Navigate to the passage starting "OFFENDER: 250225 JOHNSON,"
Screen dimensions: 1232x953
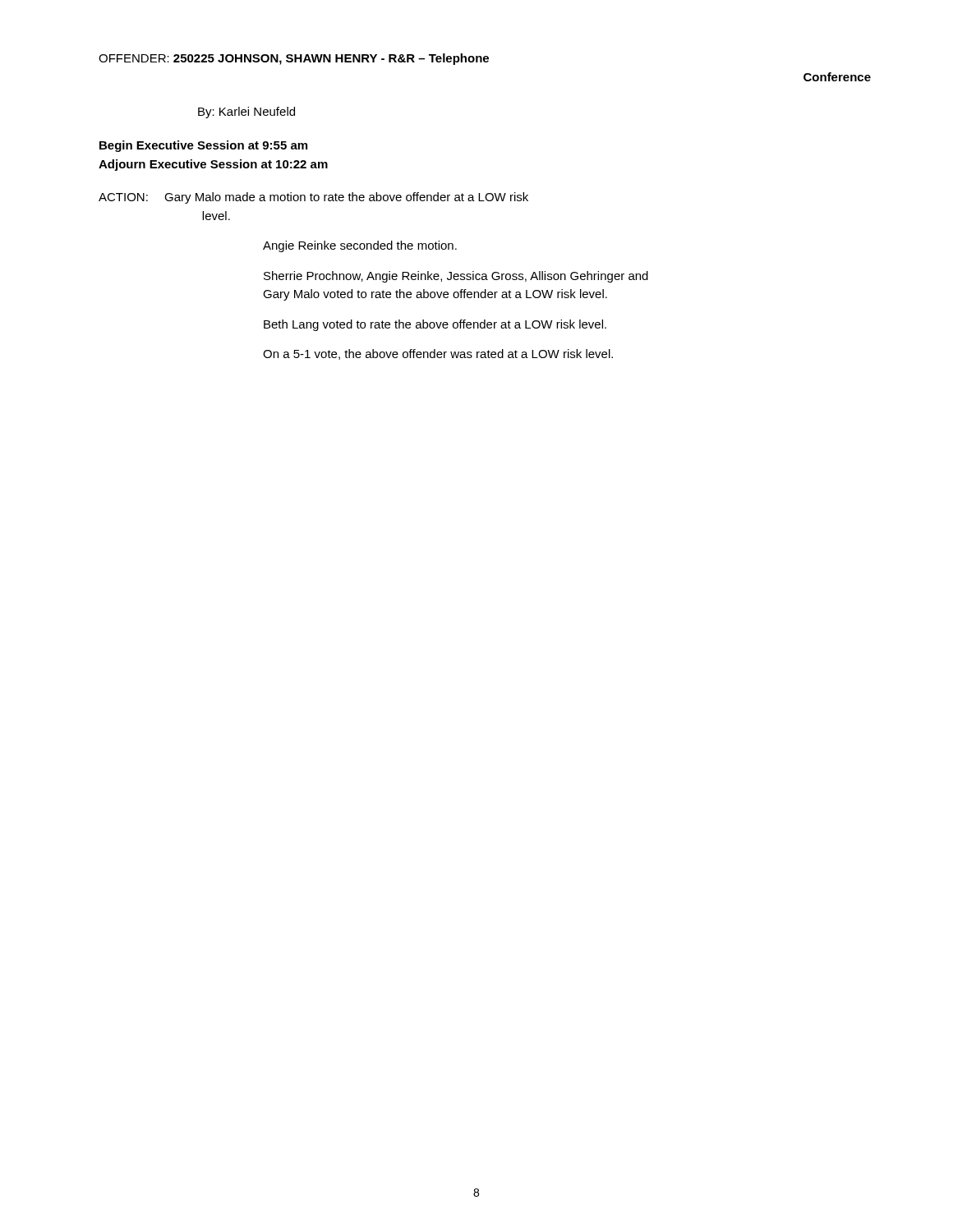tap(485, 69)
